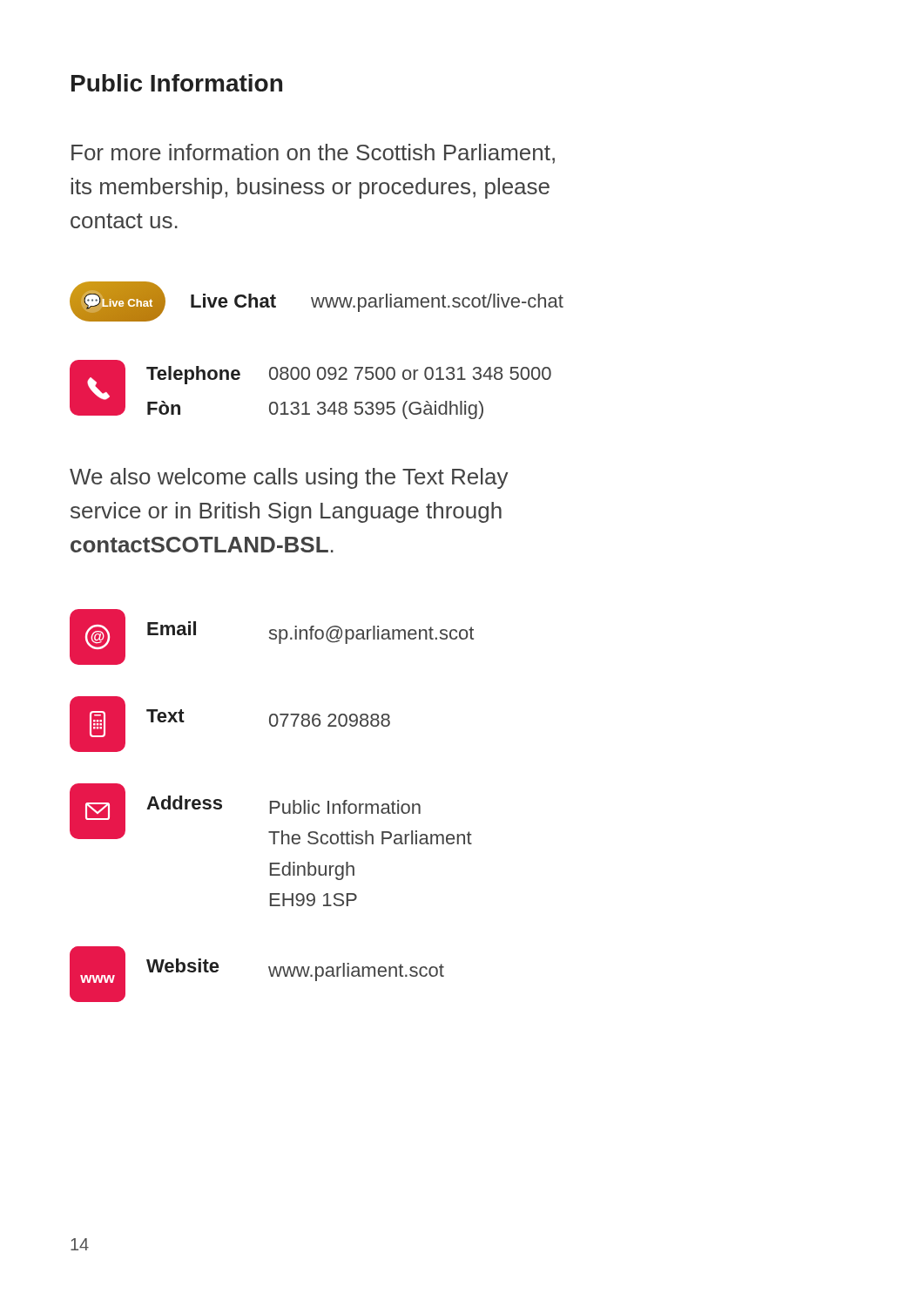Screen dimensions: 1307x924
Task: Select the list item that says "Telephone Fòn 0800 092"
Action: [311, 391]
